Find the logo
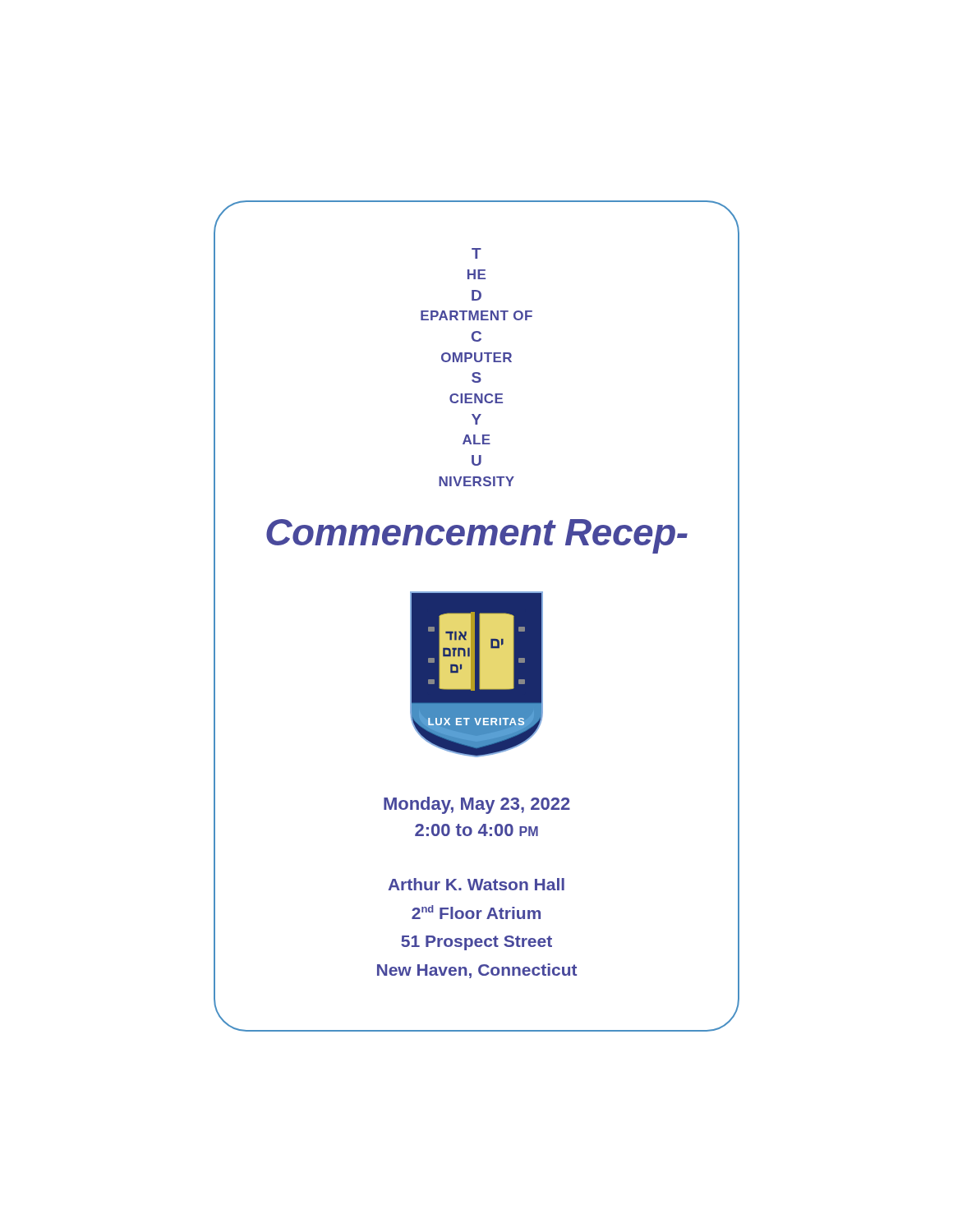This screenshot has width=953, height=1232. (x=476, y=674)
